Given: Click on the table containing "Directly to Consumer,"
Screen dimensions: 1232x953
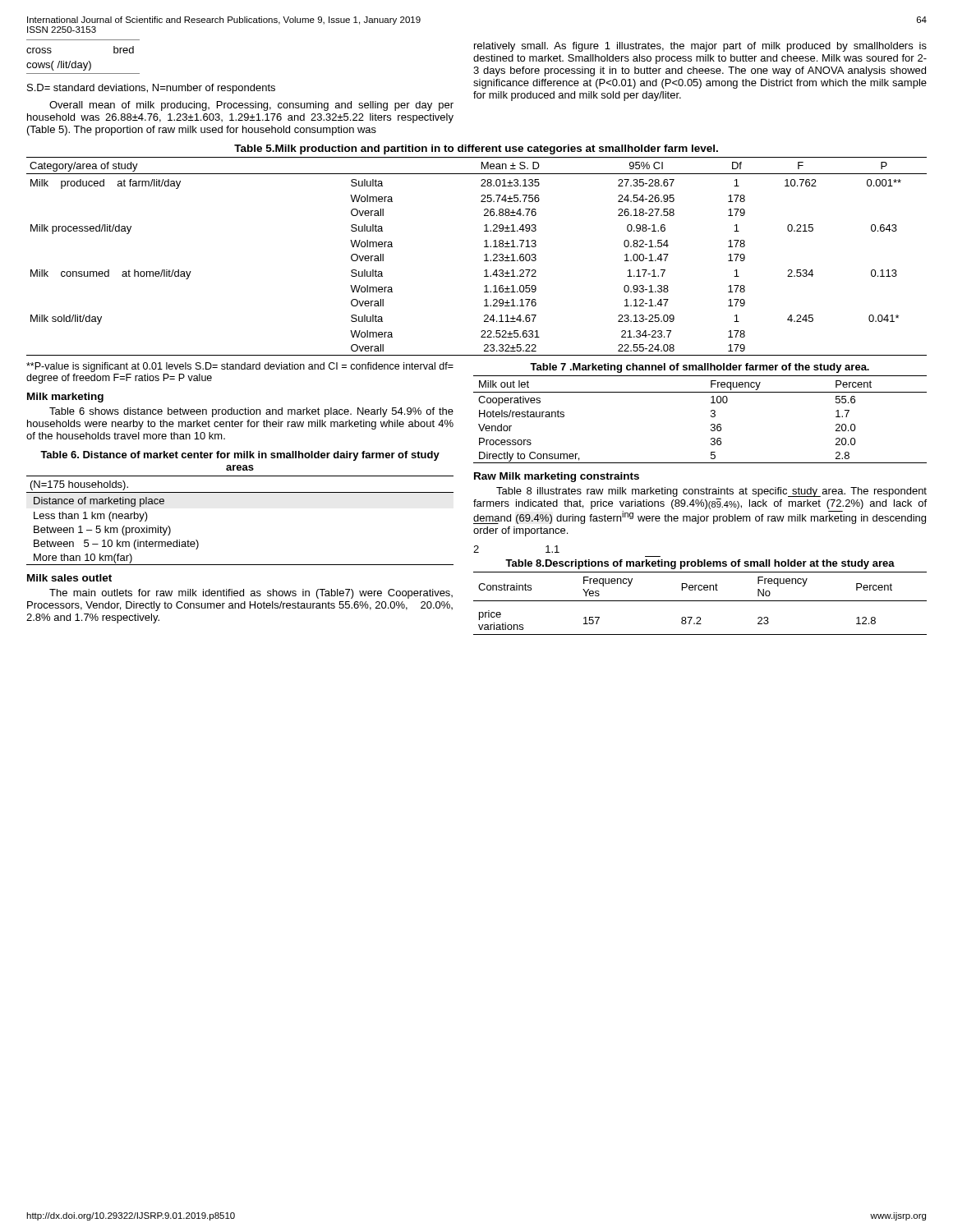Looking at the screenshot, I should [700, 419].
